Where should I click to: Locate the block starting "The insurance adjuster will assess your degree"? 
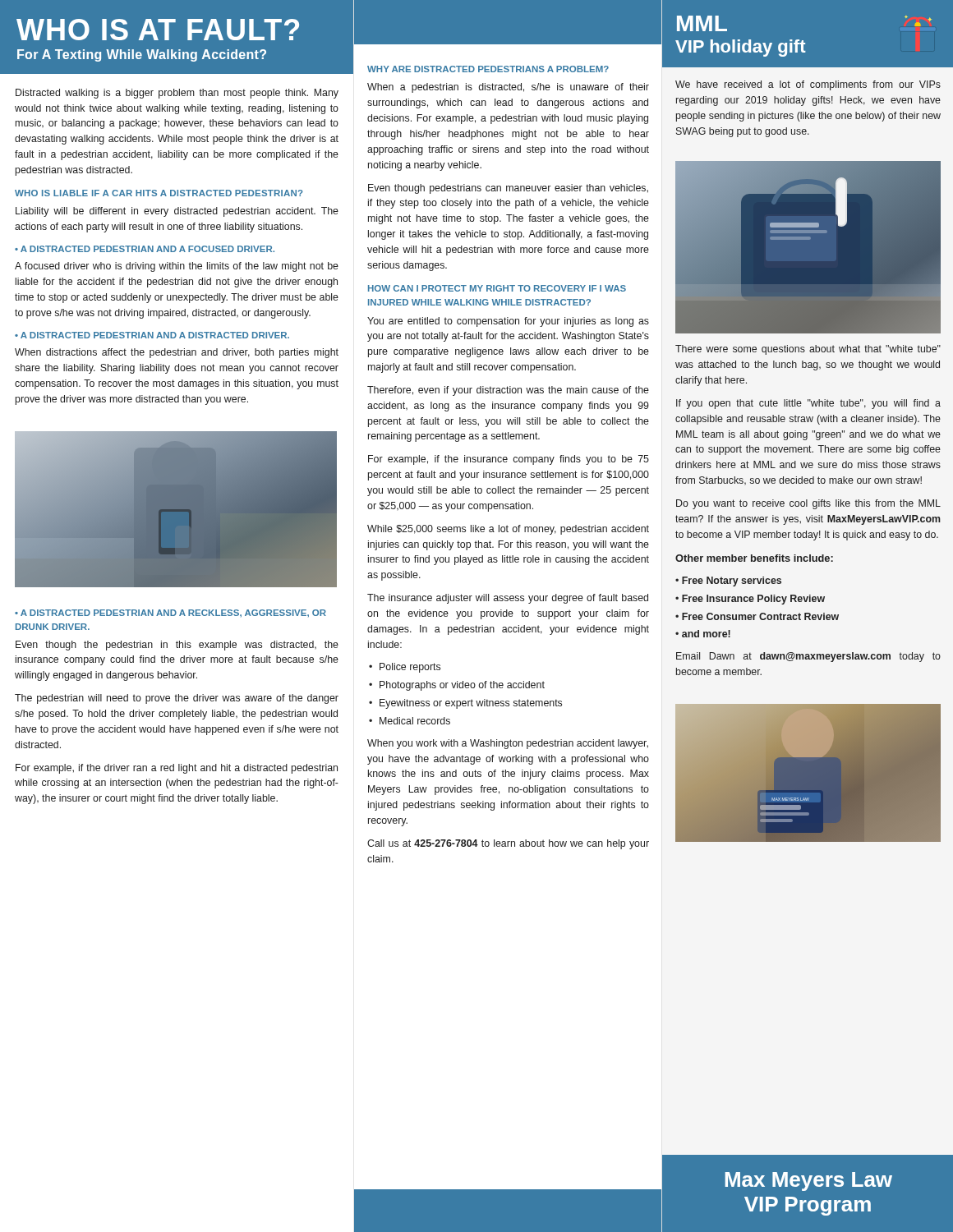pyautogui.click(x=508, y=622)
